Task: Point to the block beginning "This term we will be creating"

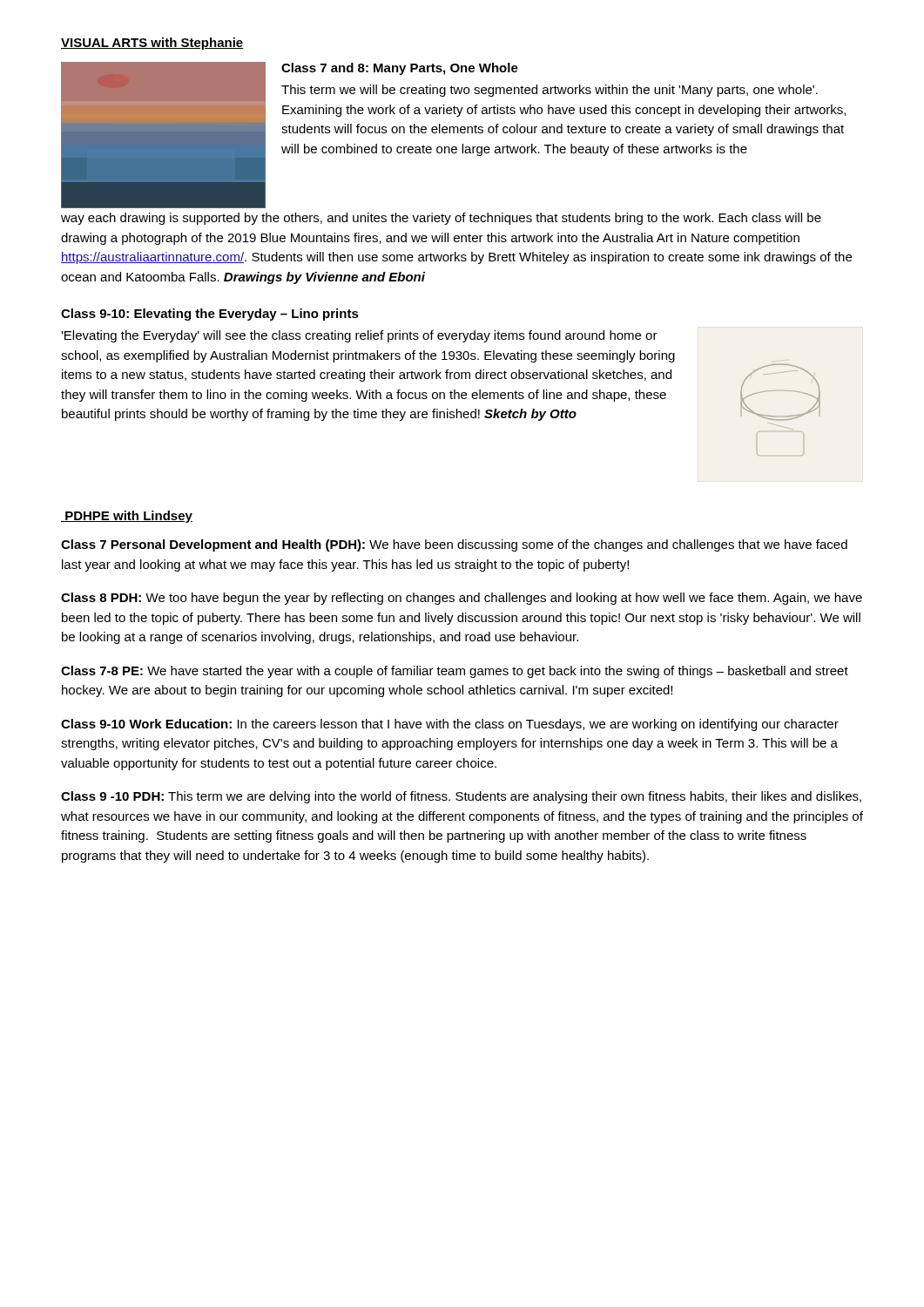Action: tap(564, 119)
